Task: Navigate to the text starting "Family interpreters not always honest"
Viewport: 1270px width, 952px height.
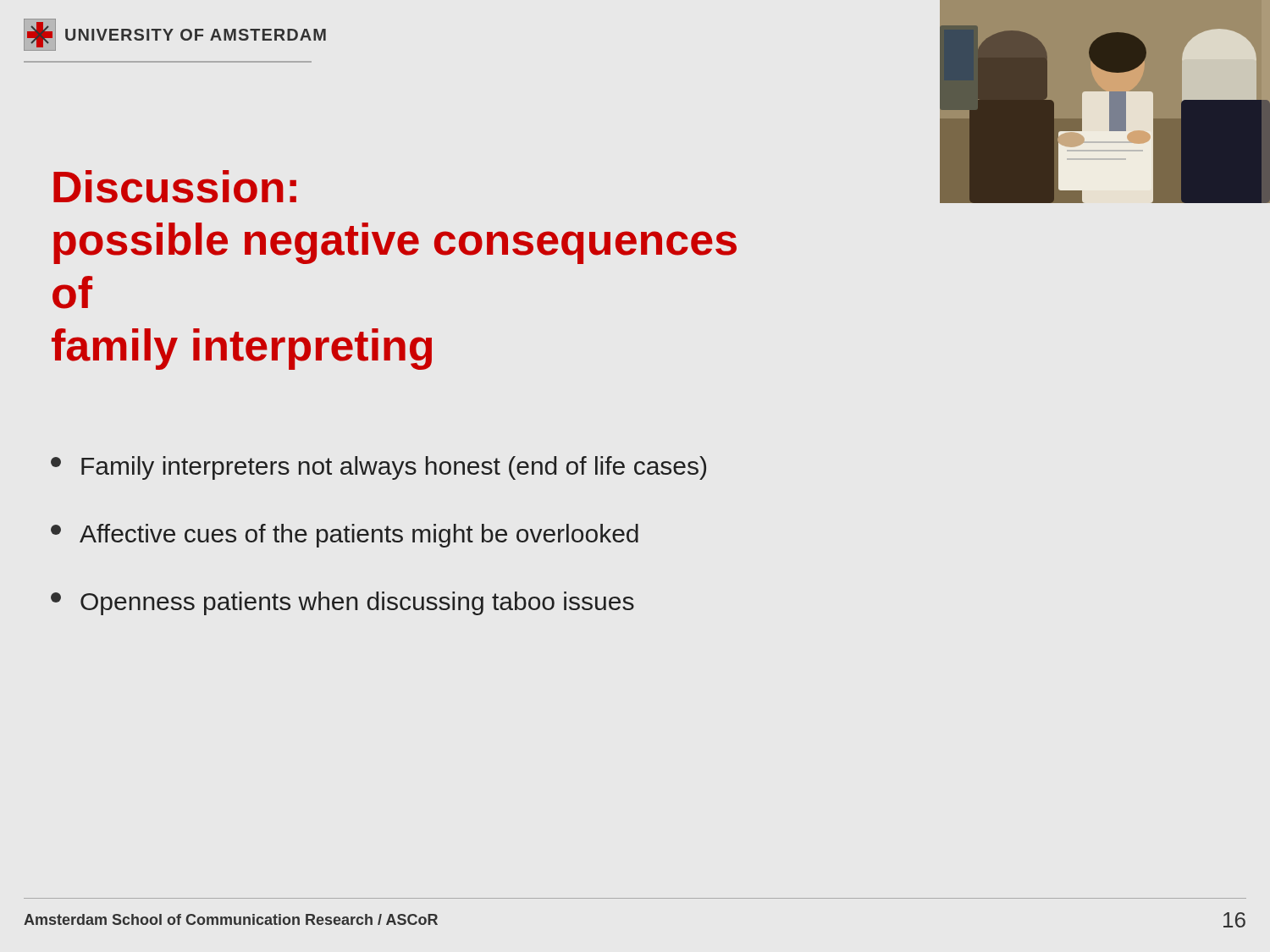Action: click(379, 466)
